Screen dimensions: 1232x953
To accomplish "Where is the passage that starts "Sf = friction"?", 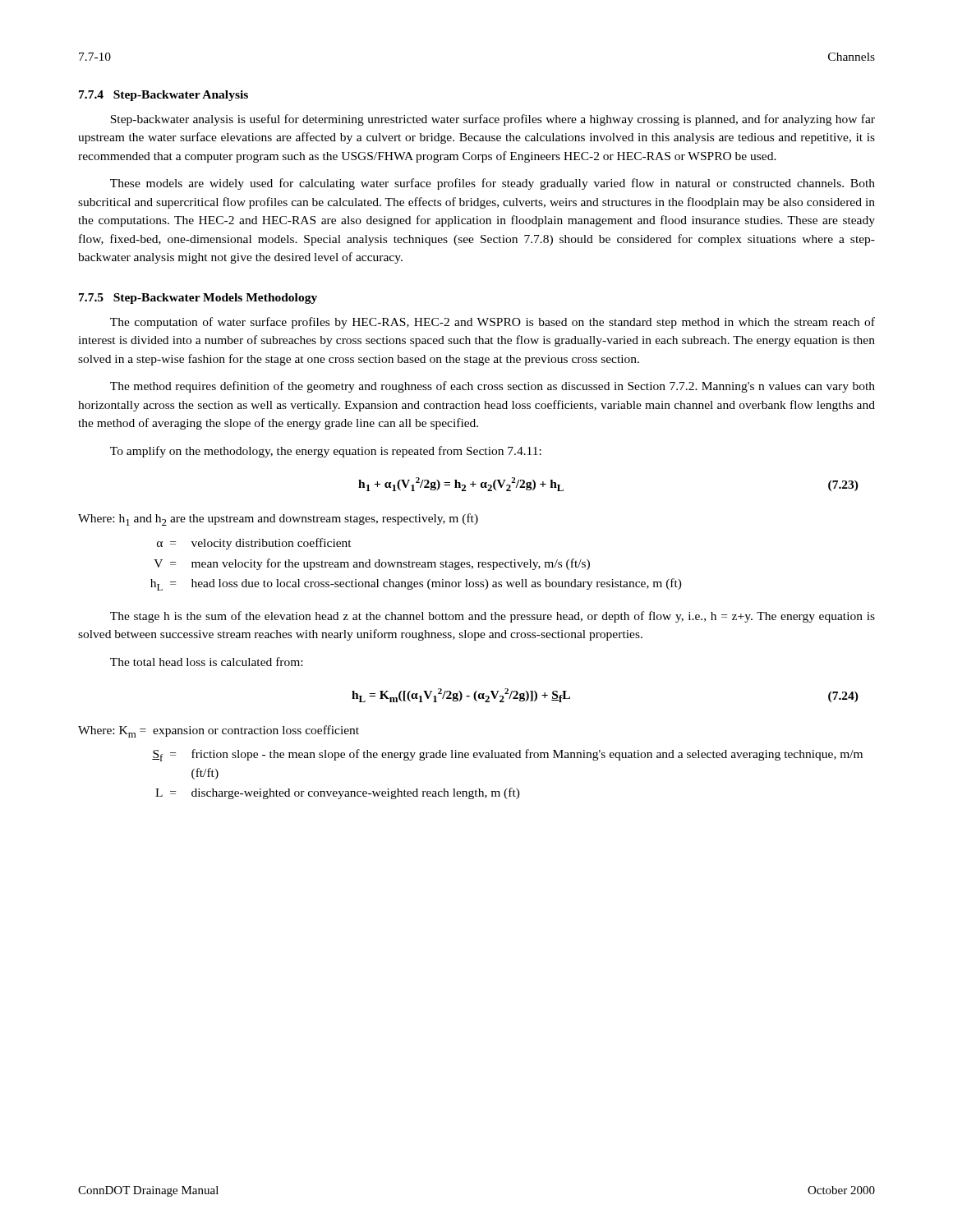I will click(x=501, y=764).
